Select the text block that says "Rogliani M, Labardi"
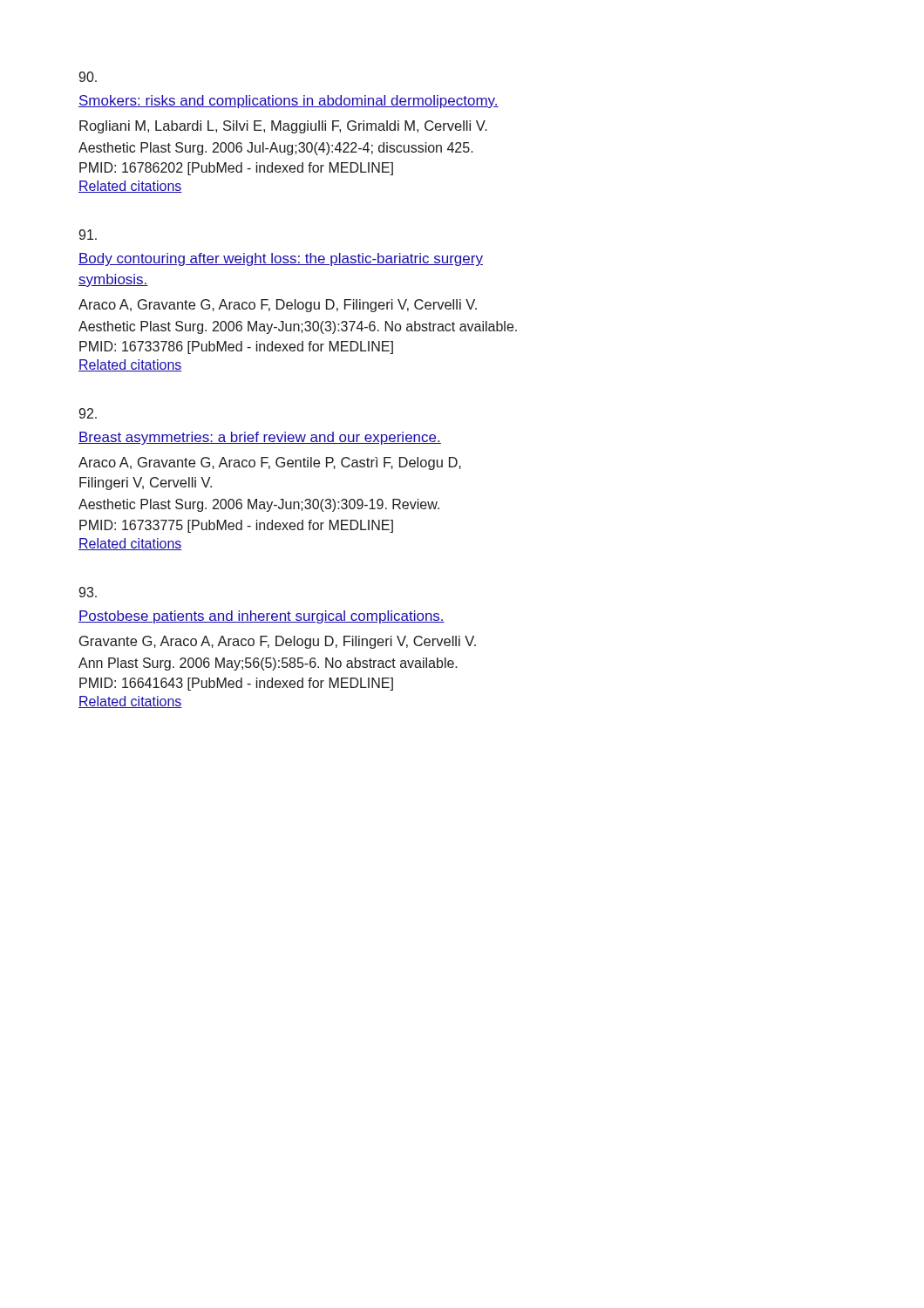The image size is (924, 1308). coord(283,125)
